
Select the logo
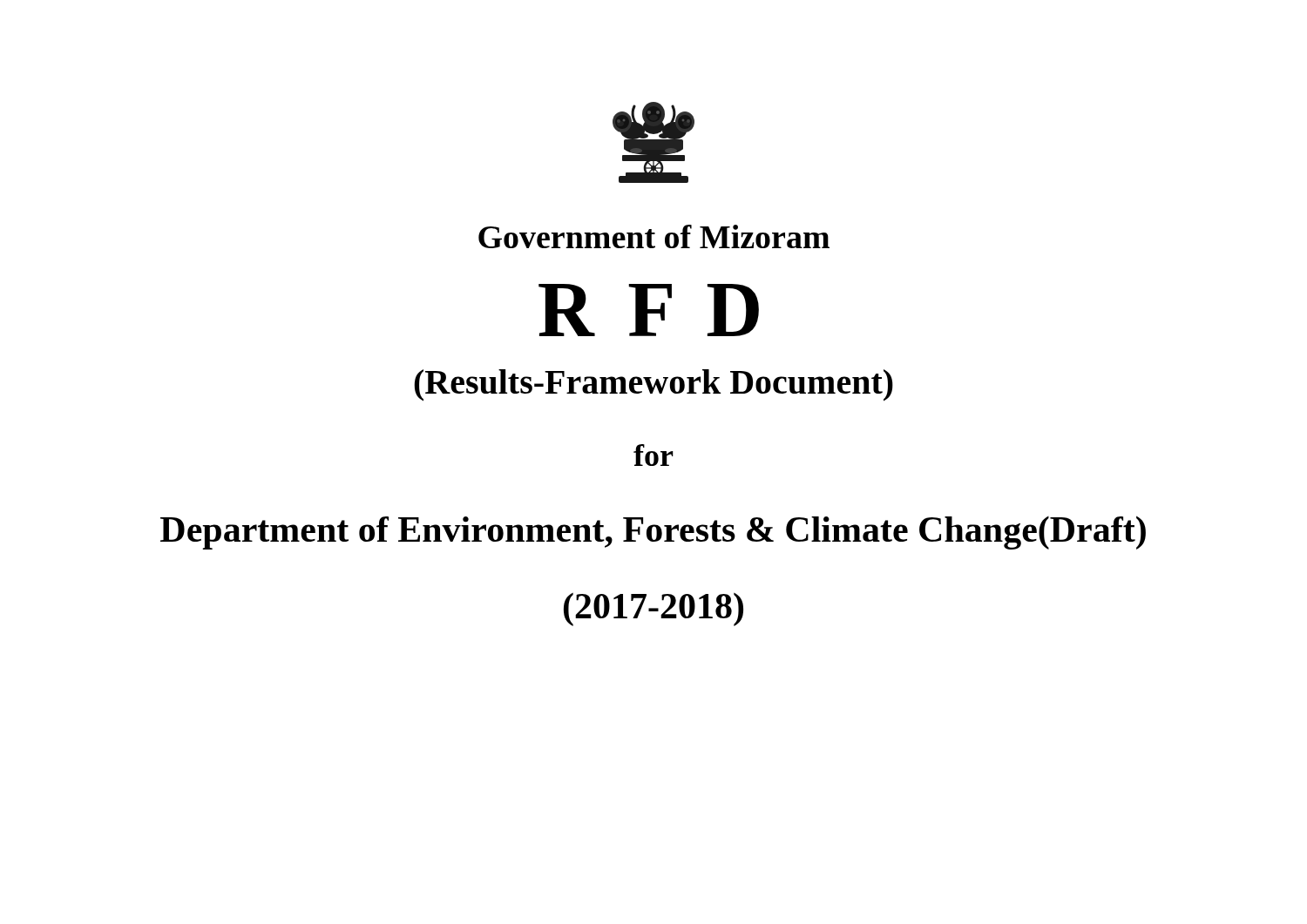coord(654,122)
